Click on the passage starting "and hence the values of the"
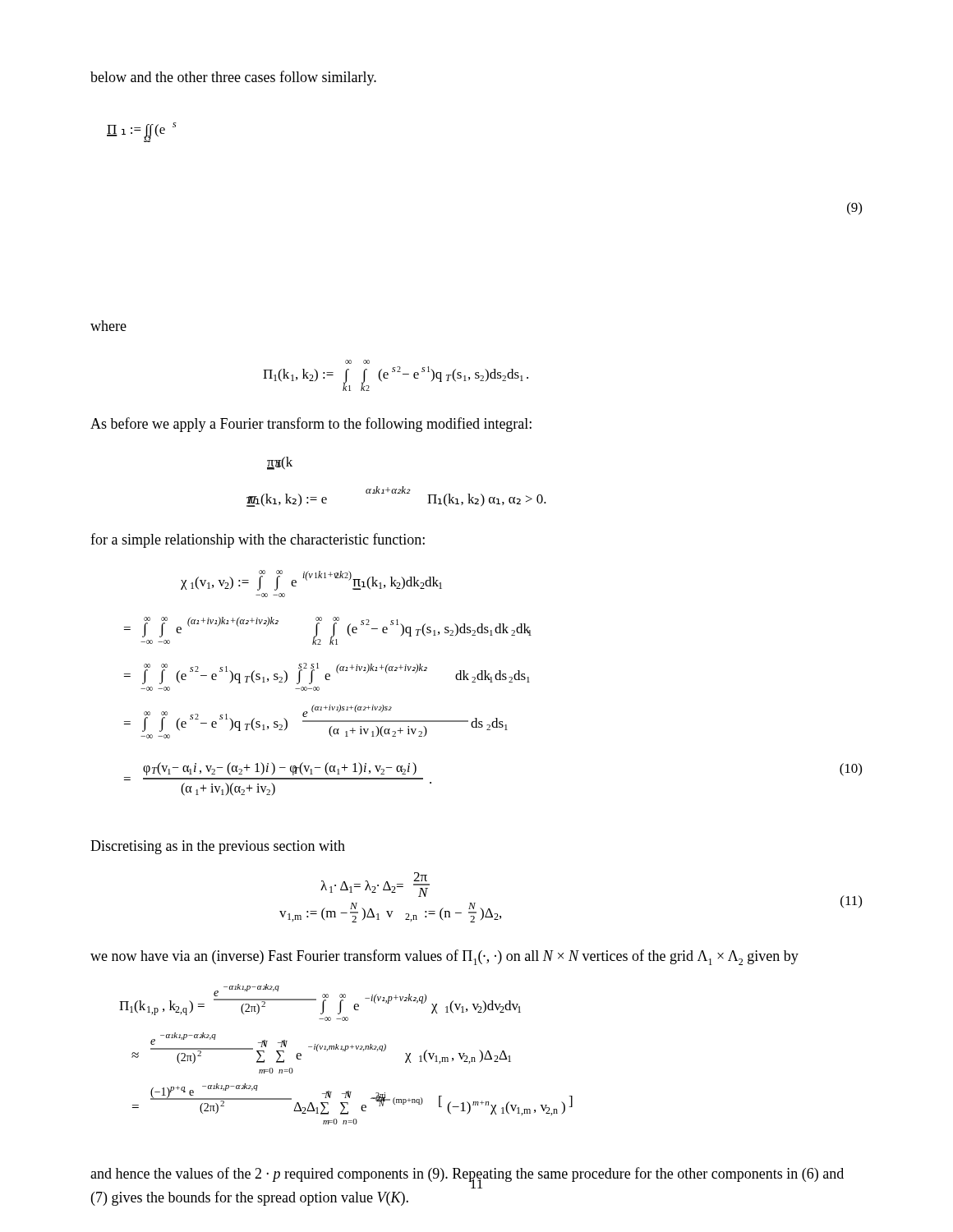 467,1185
